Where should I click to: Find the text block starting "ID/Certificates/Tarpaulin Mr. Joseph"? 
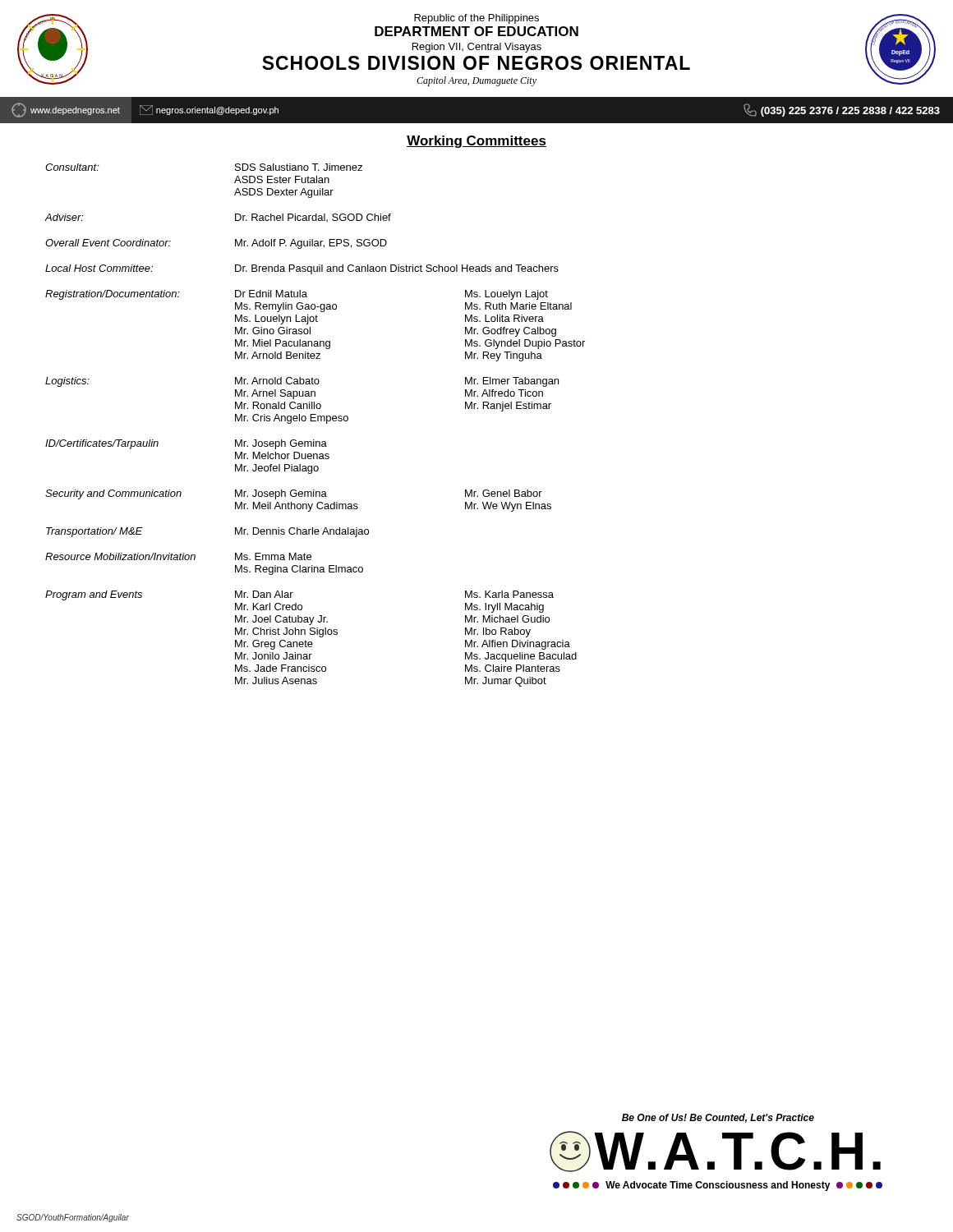129,444
